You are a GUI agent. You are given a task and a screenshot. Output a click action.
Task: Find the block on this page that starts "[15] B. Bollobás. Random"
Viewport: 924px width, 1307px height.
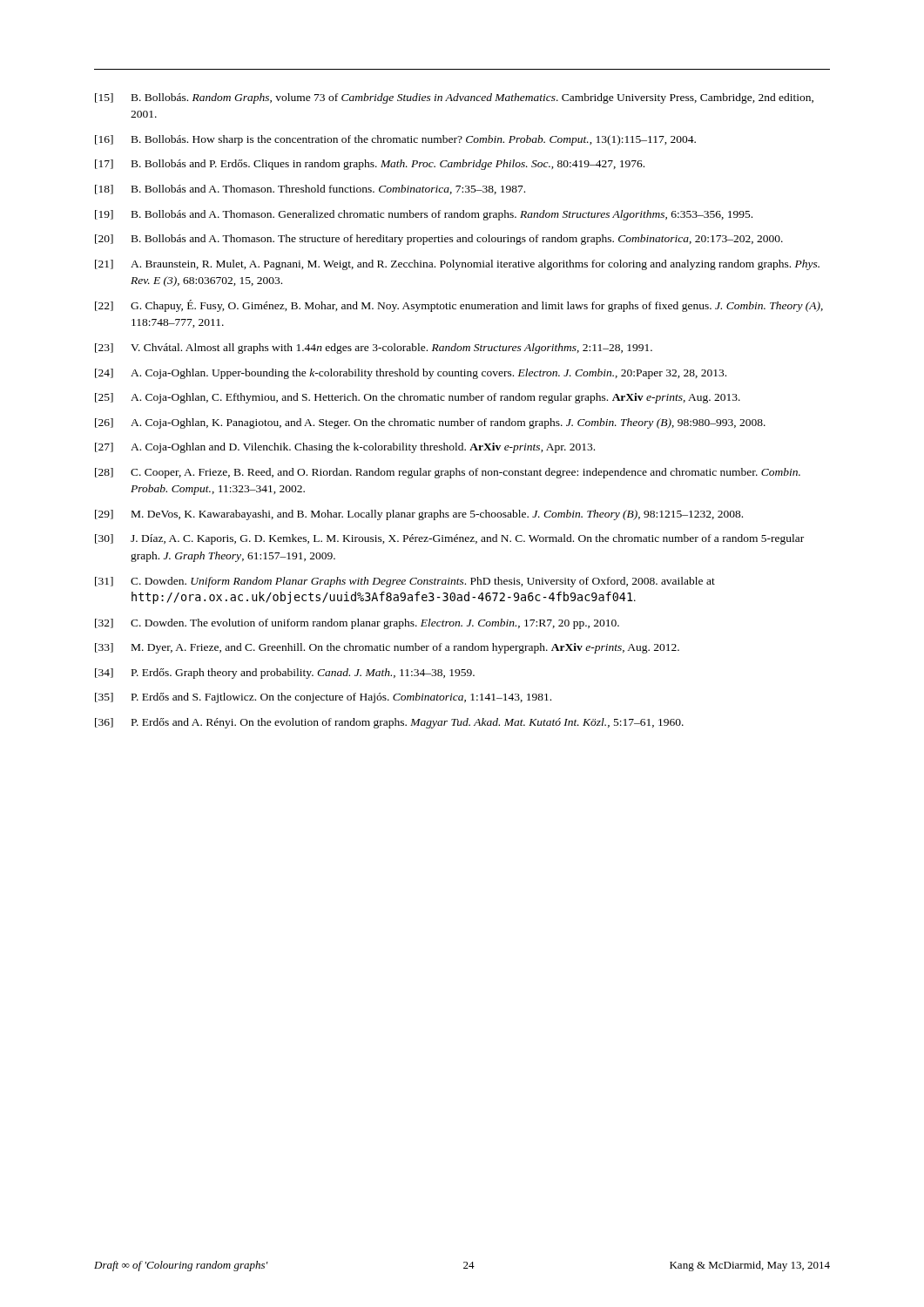tap(462, 106)
